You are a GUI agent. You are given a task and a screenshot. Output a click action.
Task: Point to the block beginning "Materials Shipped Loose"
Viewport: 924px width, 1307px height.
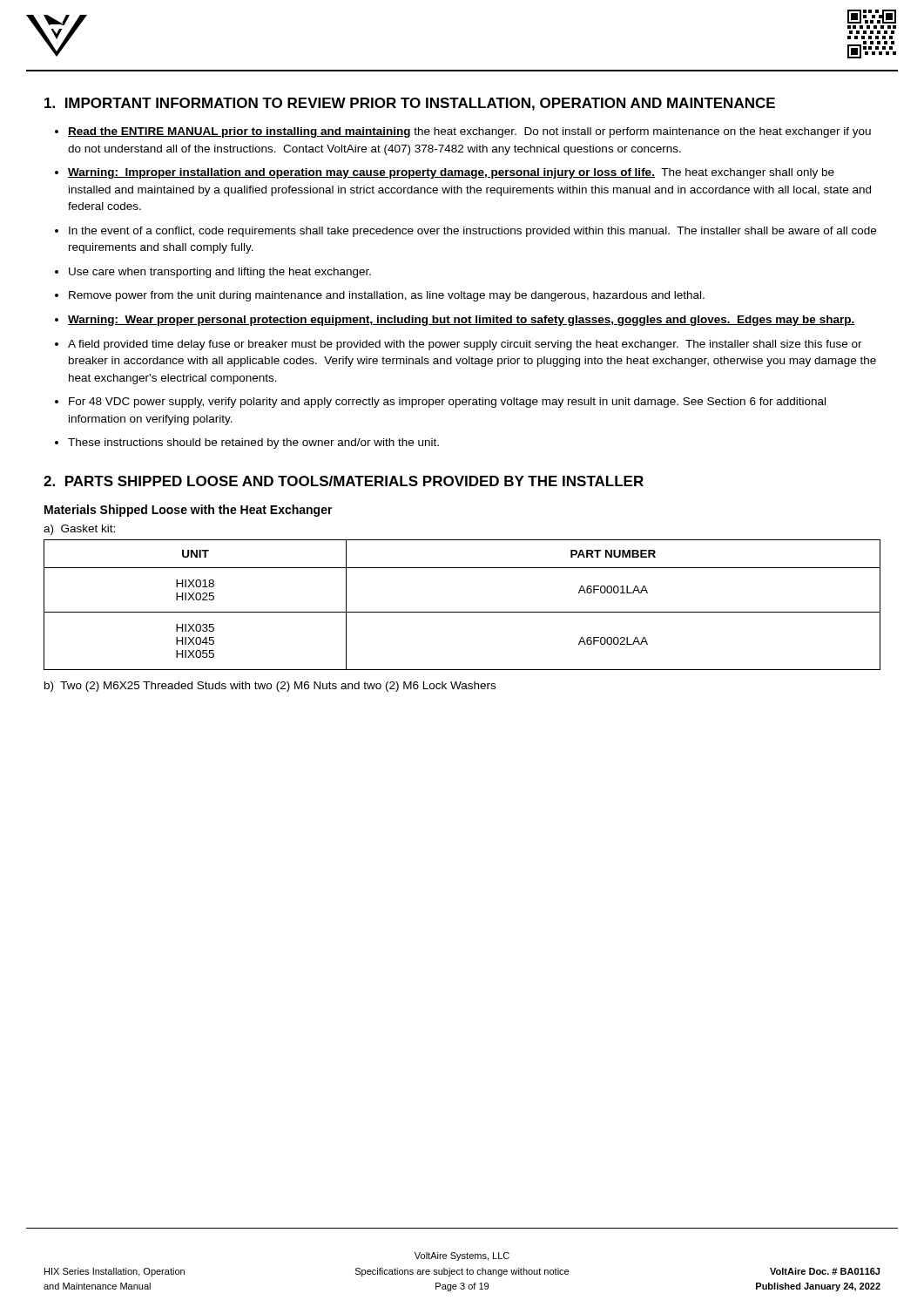click(x=188, y=510)
